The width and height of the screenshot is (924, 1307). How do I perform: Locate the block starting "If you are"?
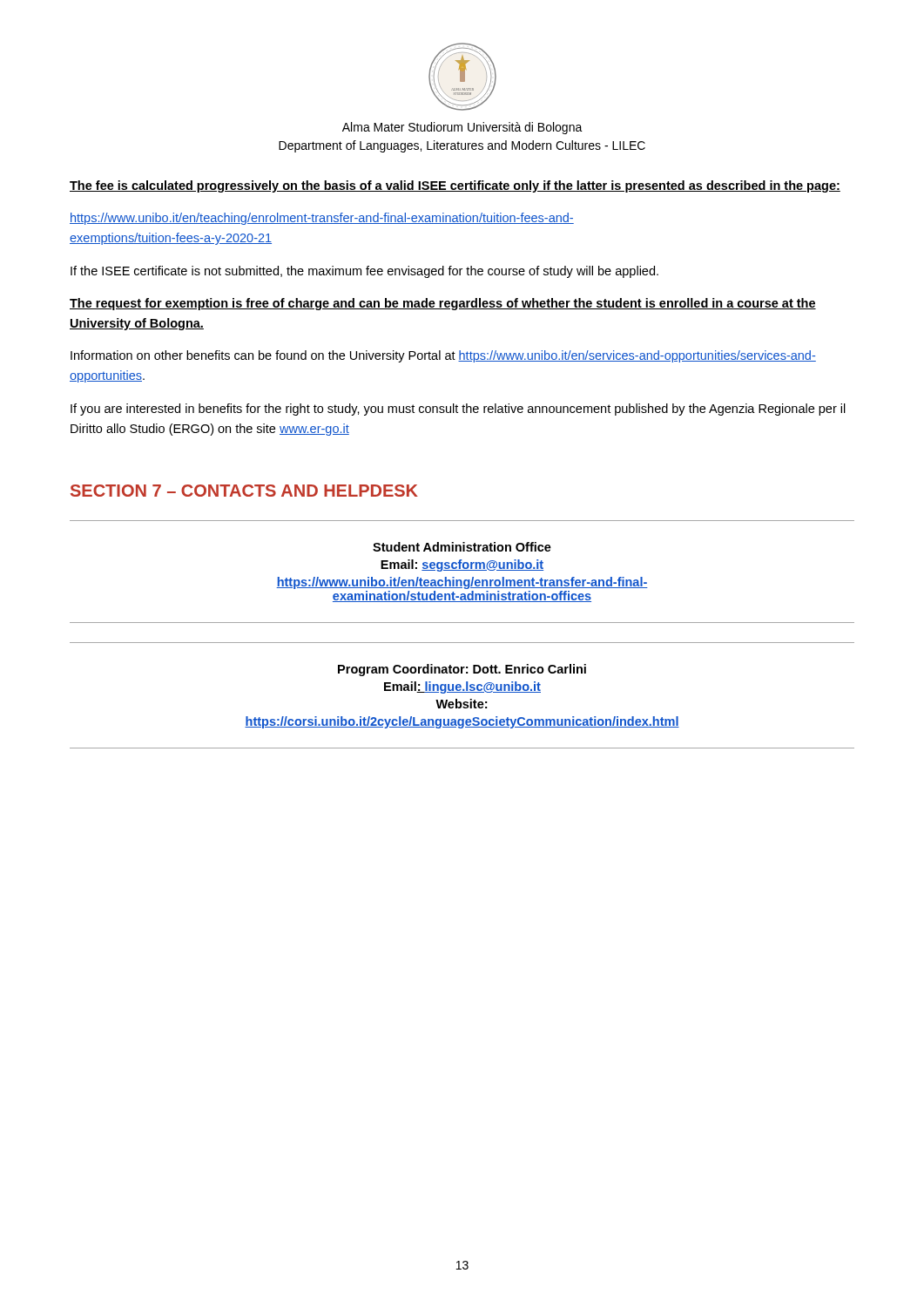(458, 418)
